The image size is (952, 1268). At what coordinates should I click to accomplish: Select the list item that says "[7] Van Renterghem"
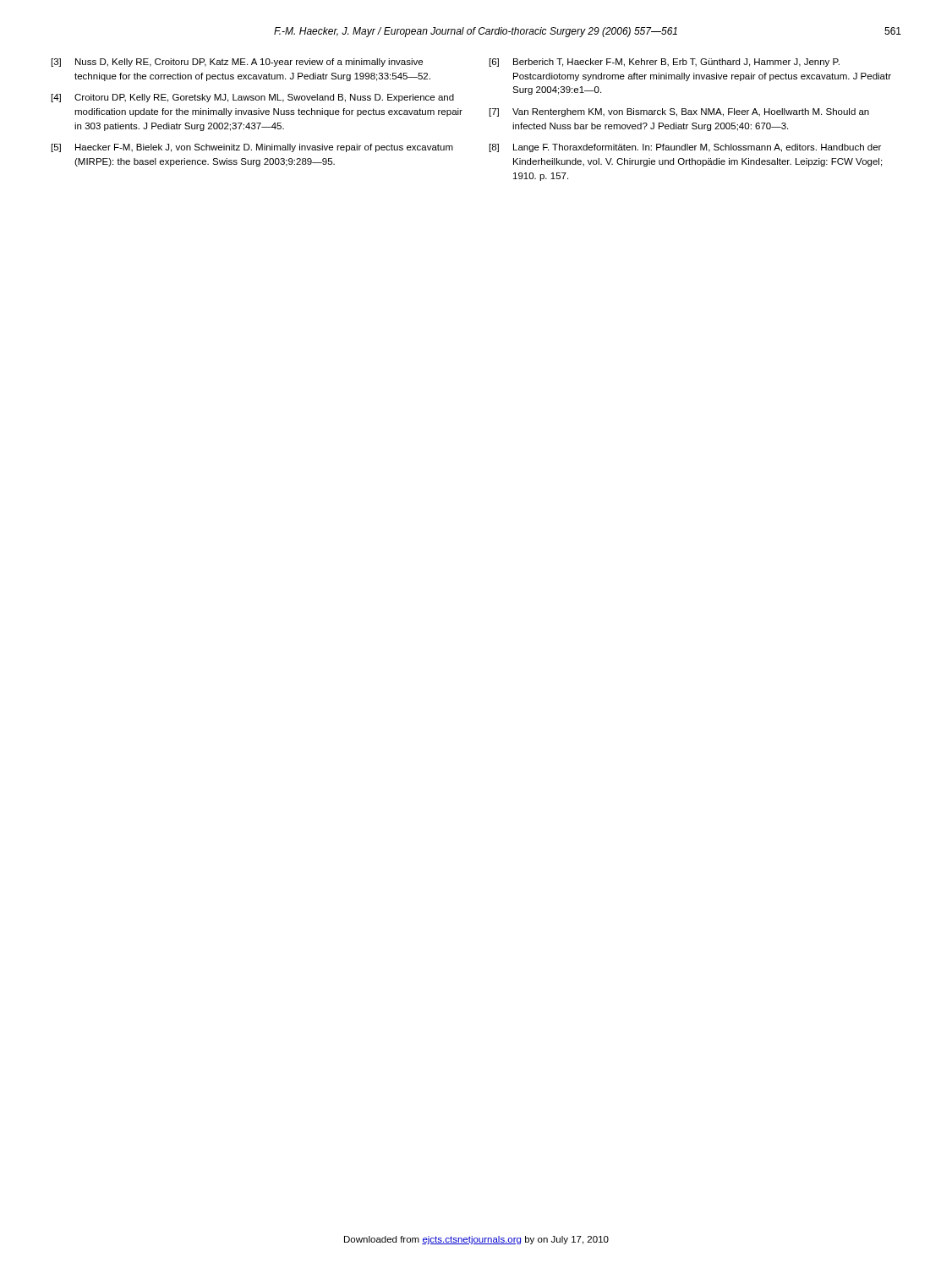[x=695, y=119]
